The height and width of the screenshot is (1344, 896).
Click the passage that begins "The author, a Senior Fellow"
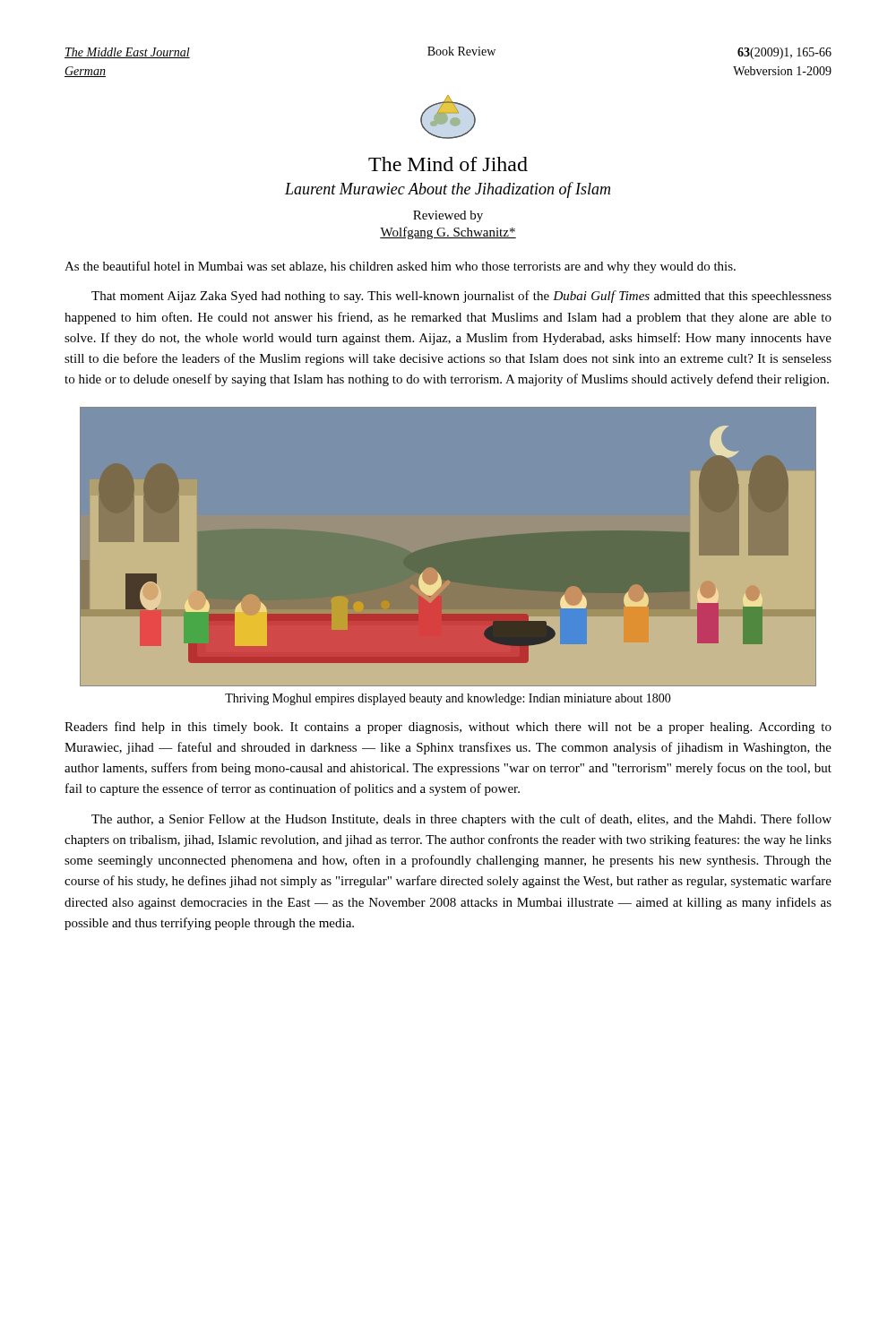[x=448, y=871]
